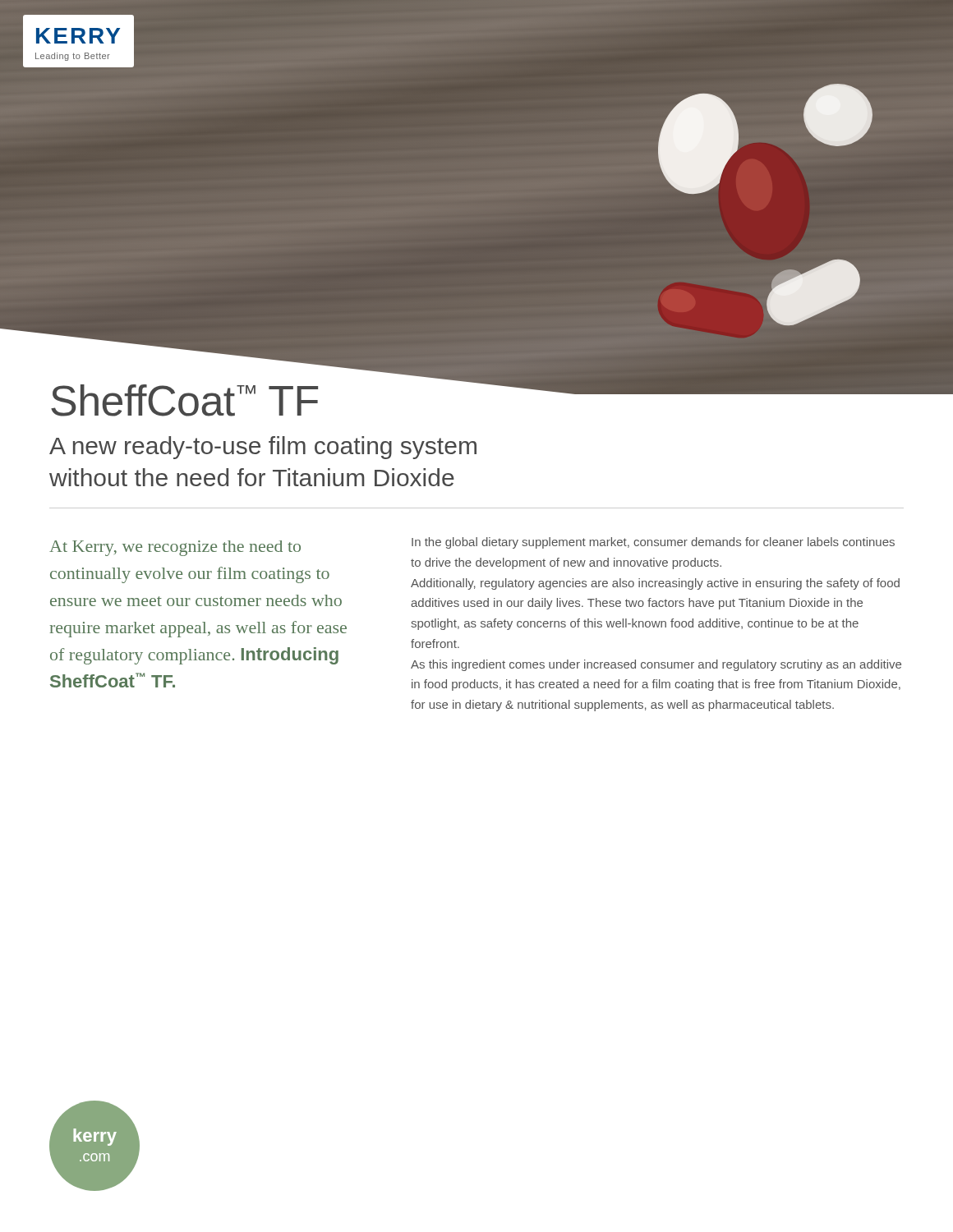
Task: Select the photo
Action: point(476,197)
